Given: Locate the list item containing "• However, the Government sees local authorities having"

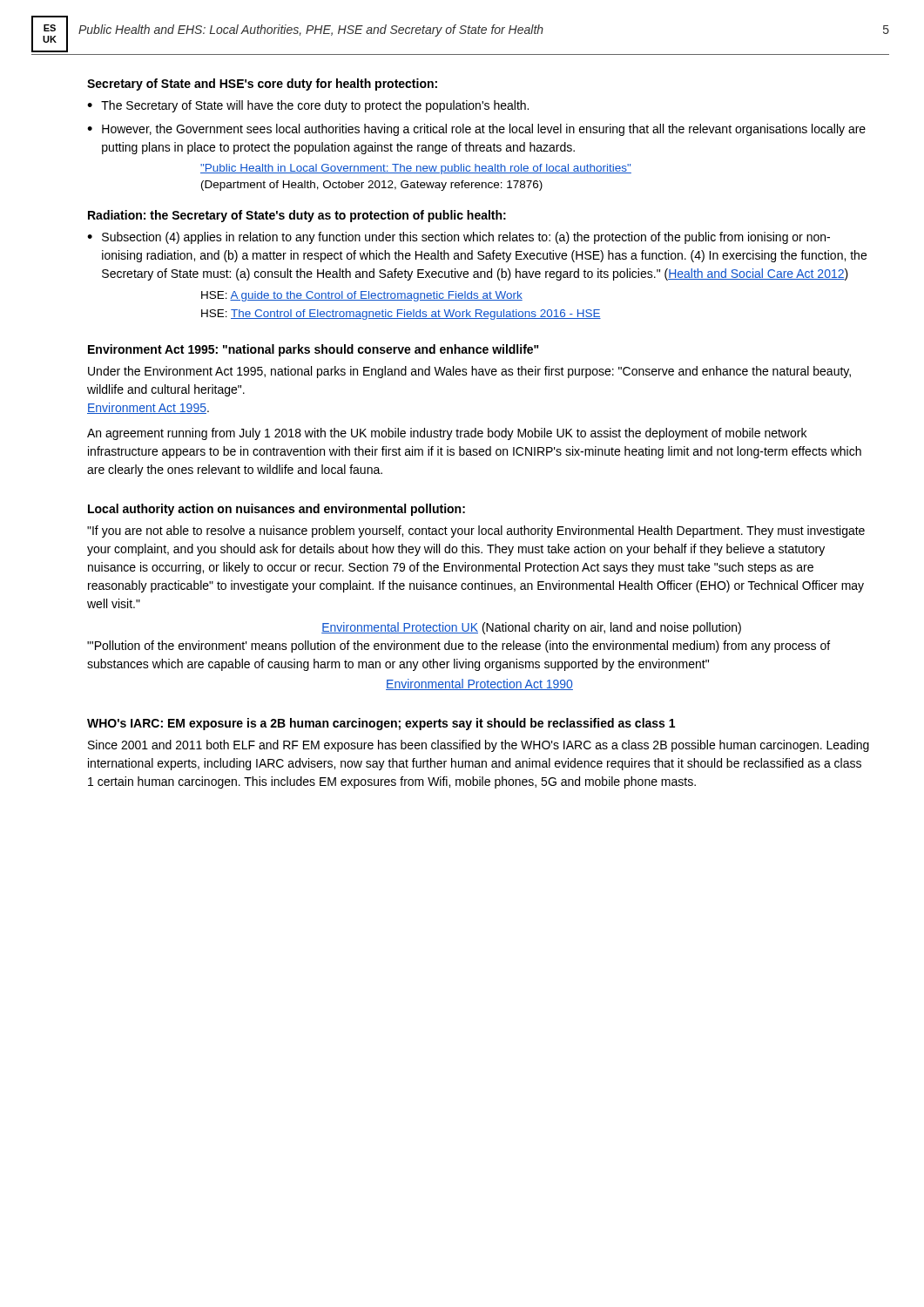Looking at the screenshot, I should coord(479,138).
